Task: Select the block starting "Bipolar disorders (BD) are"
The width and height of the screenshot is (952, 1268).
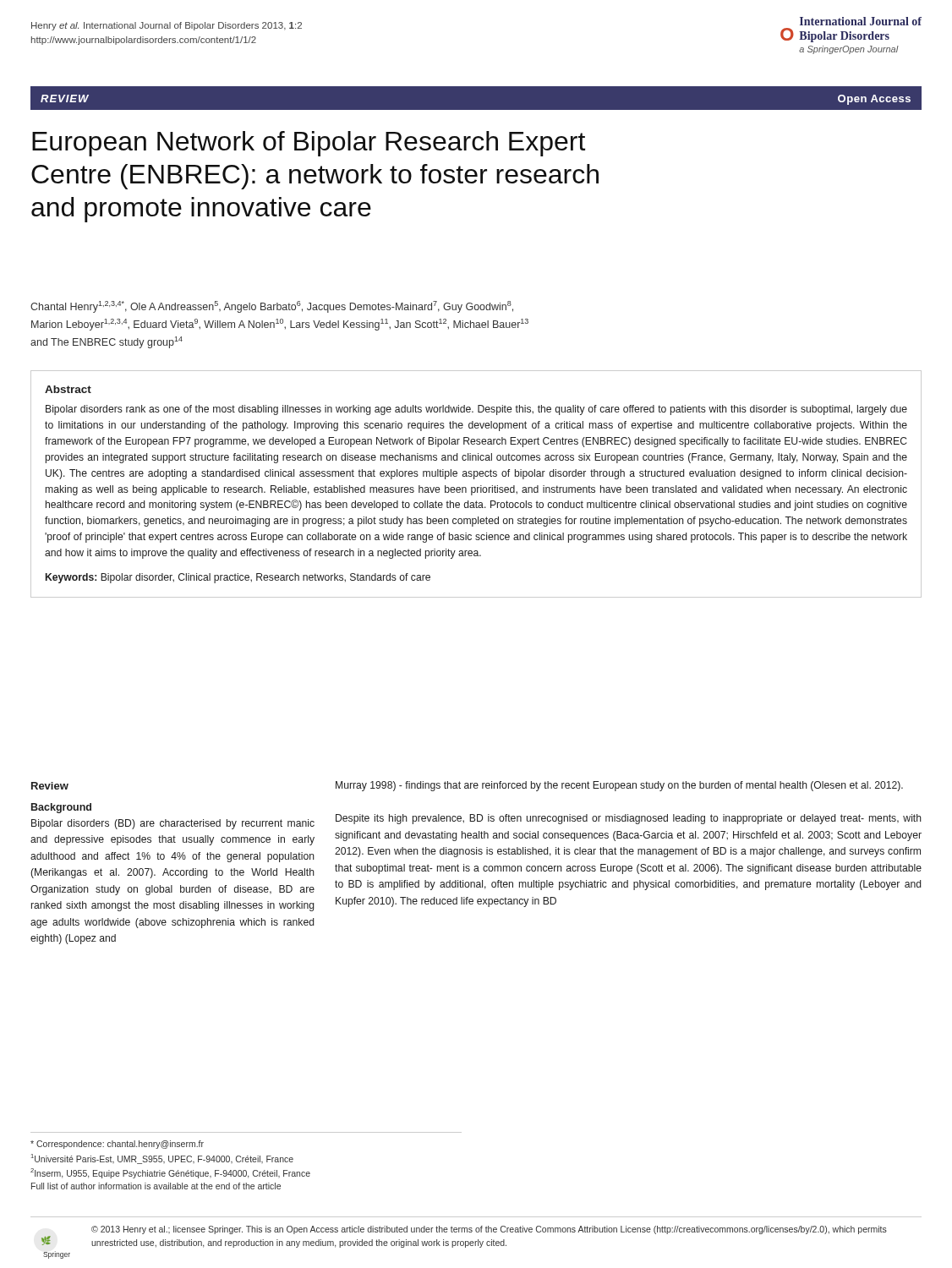Action: (173, 881)
